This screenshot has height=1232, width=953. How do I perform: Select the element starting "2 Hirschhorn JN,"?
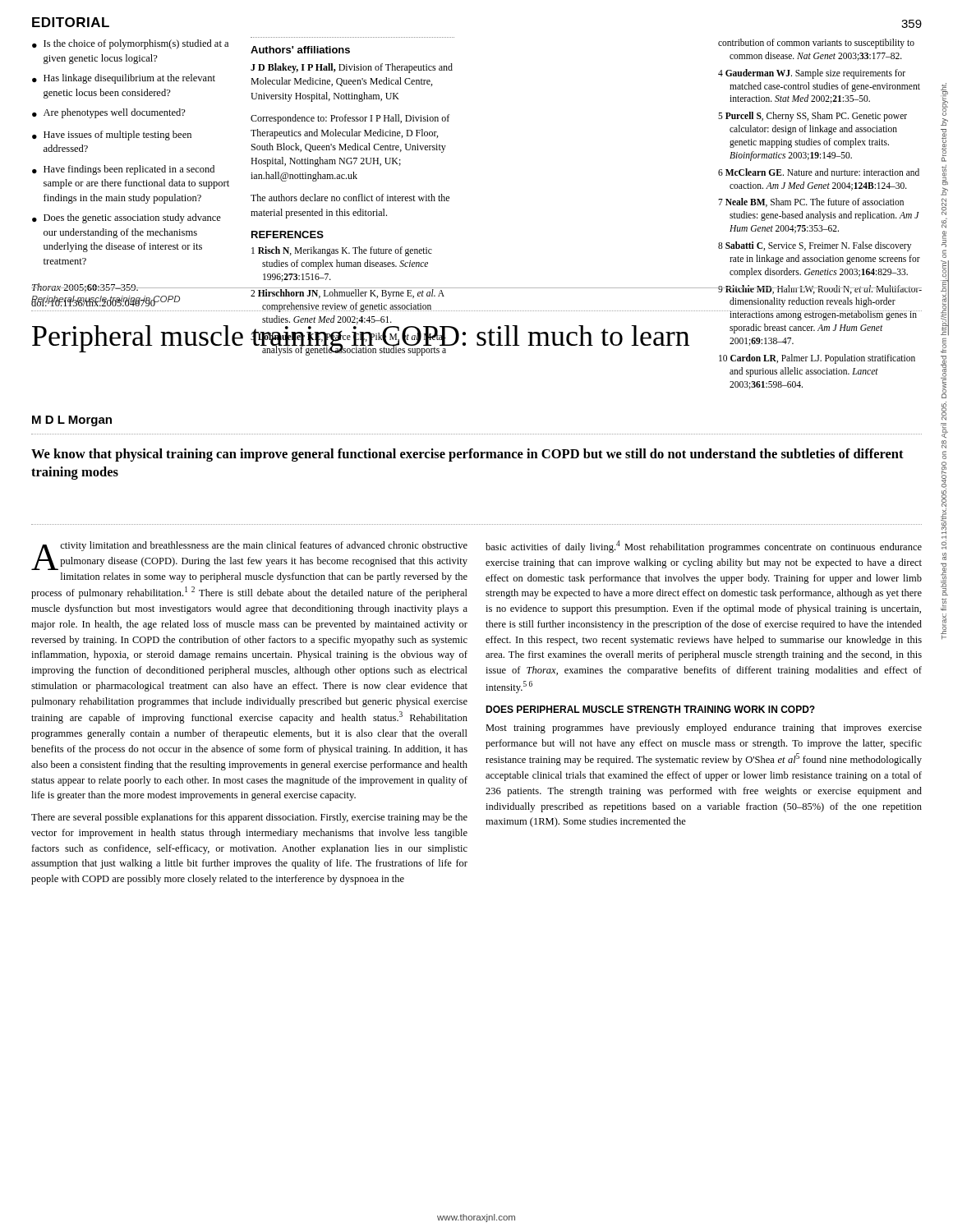(347, 307)
